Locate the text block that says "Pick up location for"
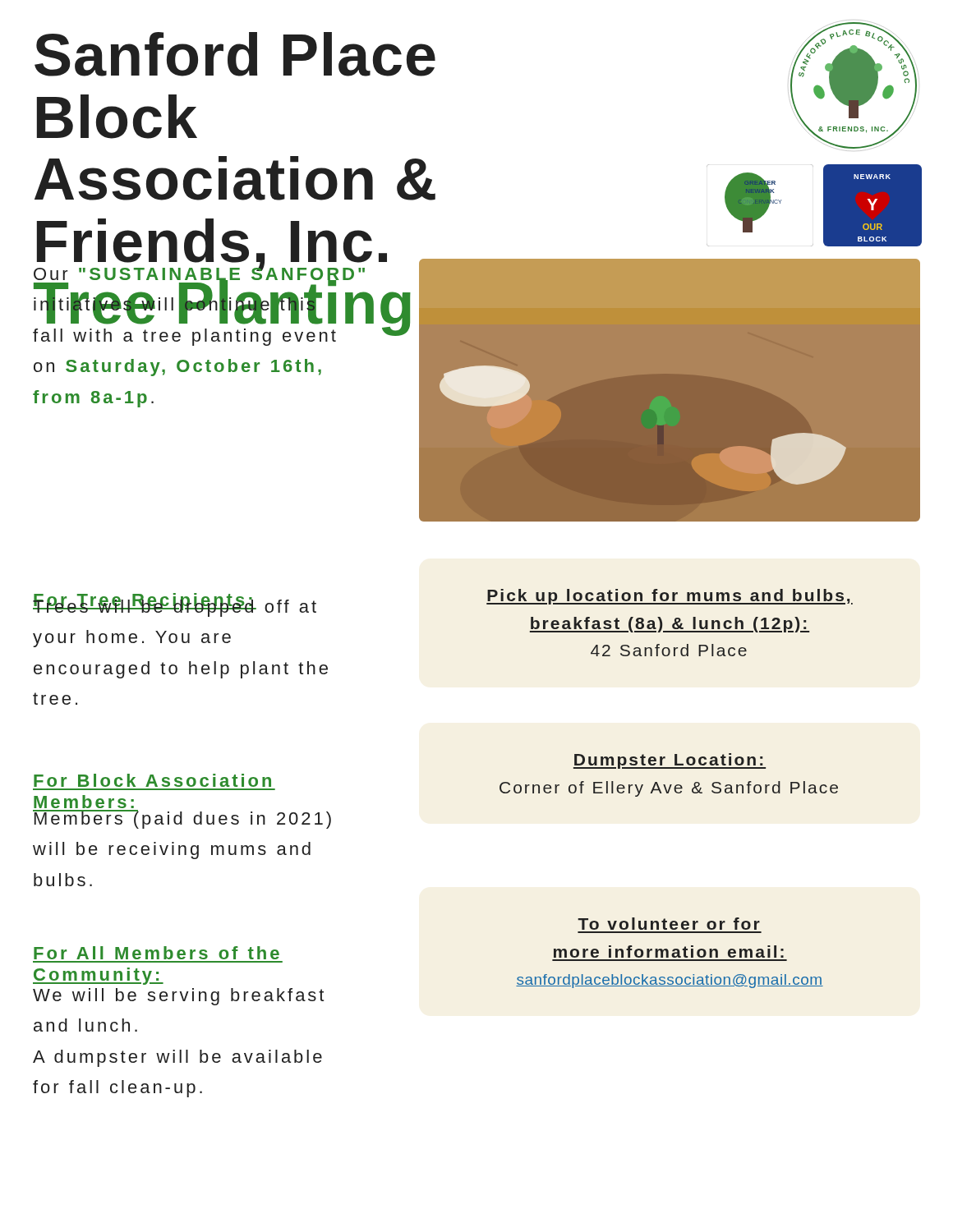This screenshot has height=1232, width=953. click(670, 623)
